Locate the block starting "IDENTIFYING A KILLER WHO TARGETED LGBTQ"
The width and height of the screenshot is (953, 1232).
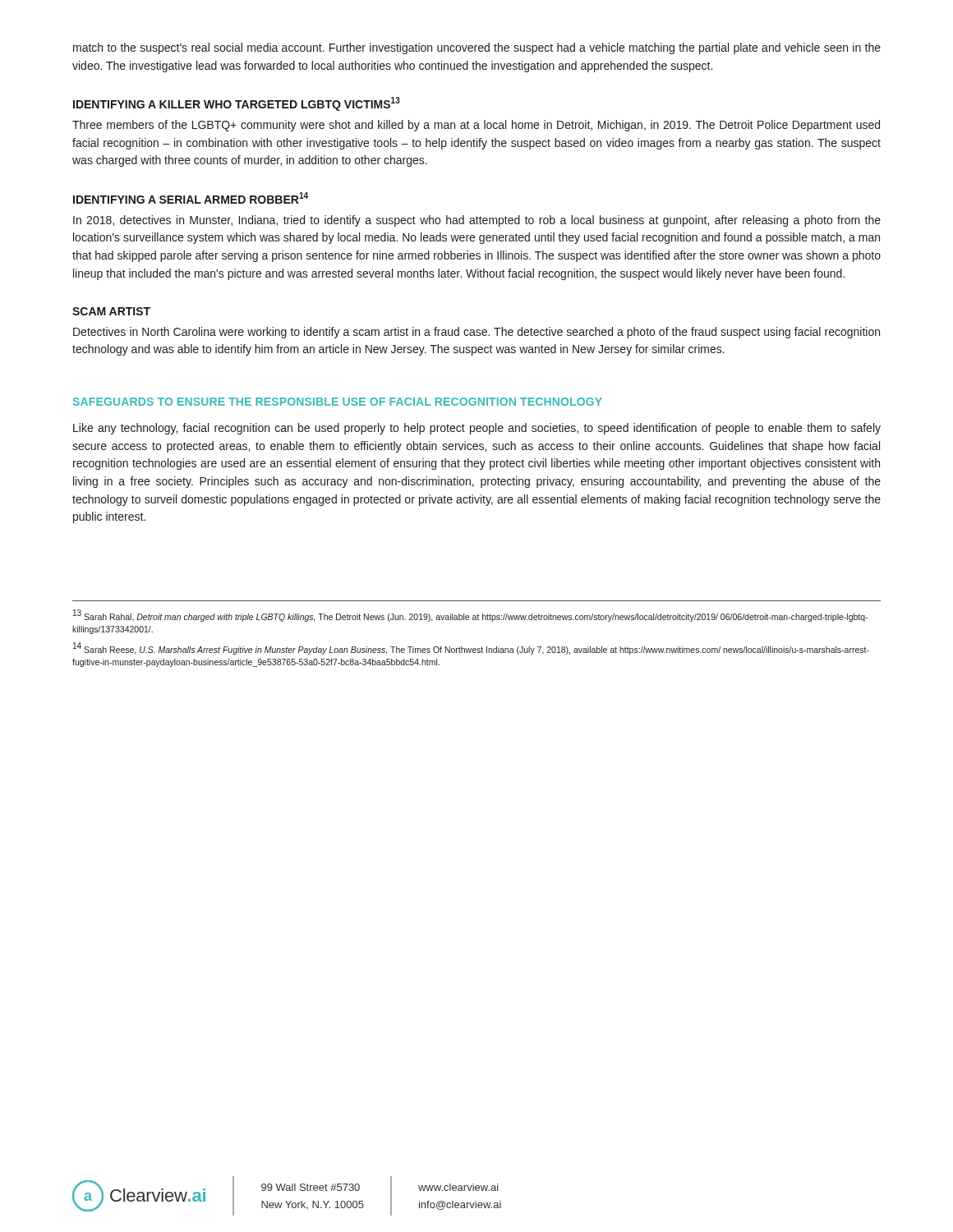tap(236, 104)
